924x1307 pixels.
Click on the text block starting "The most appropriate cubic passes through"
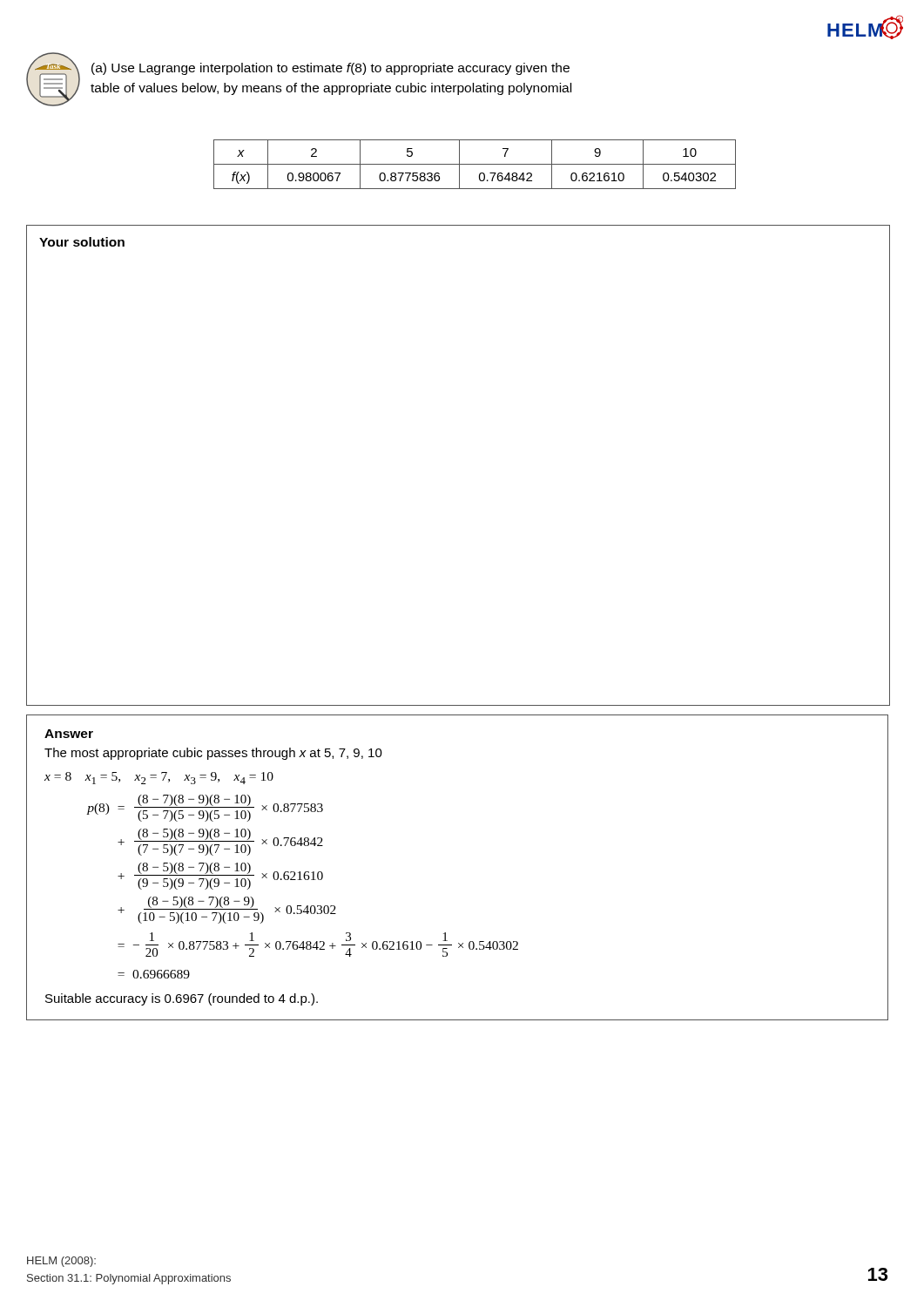[x=213, y=752]
